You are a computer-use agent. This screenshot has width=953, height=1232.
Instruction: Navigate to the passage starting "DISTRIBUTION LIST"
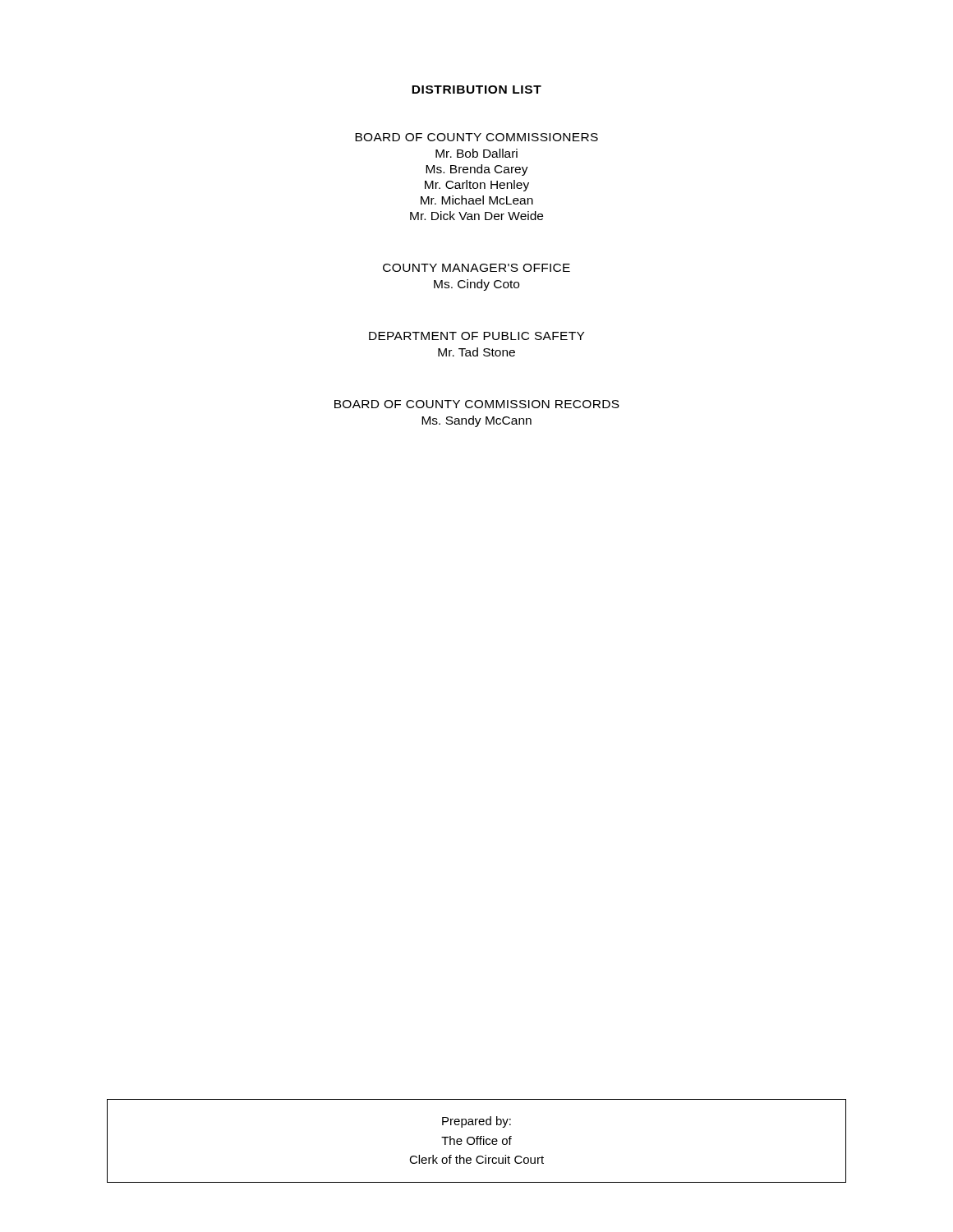point(476,90)
